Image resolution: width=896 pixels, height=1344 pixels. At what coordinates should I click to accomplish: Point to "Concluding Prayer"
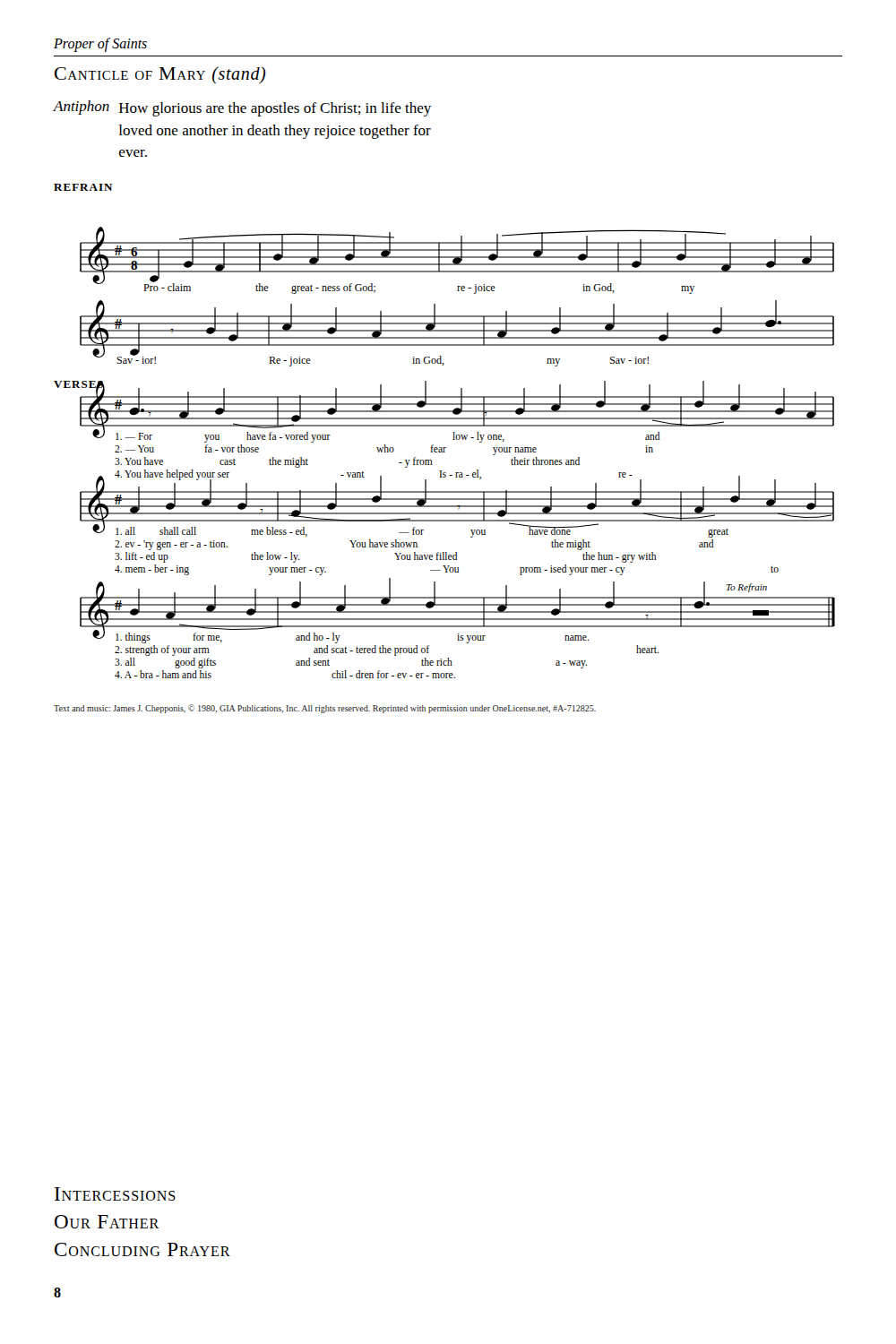click(142, 1249)
